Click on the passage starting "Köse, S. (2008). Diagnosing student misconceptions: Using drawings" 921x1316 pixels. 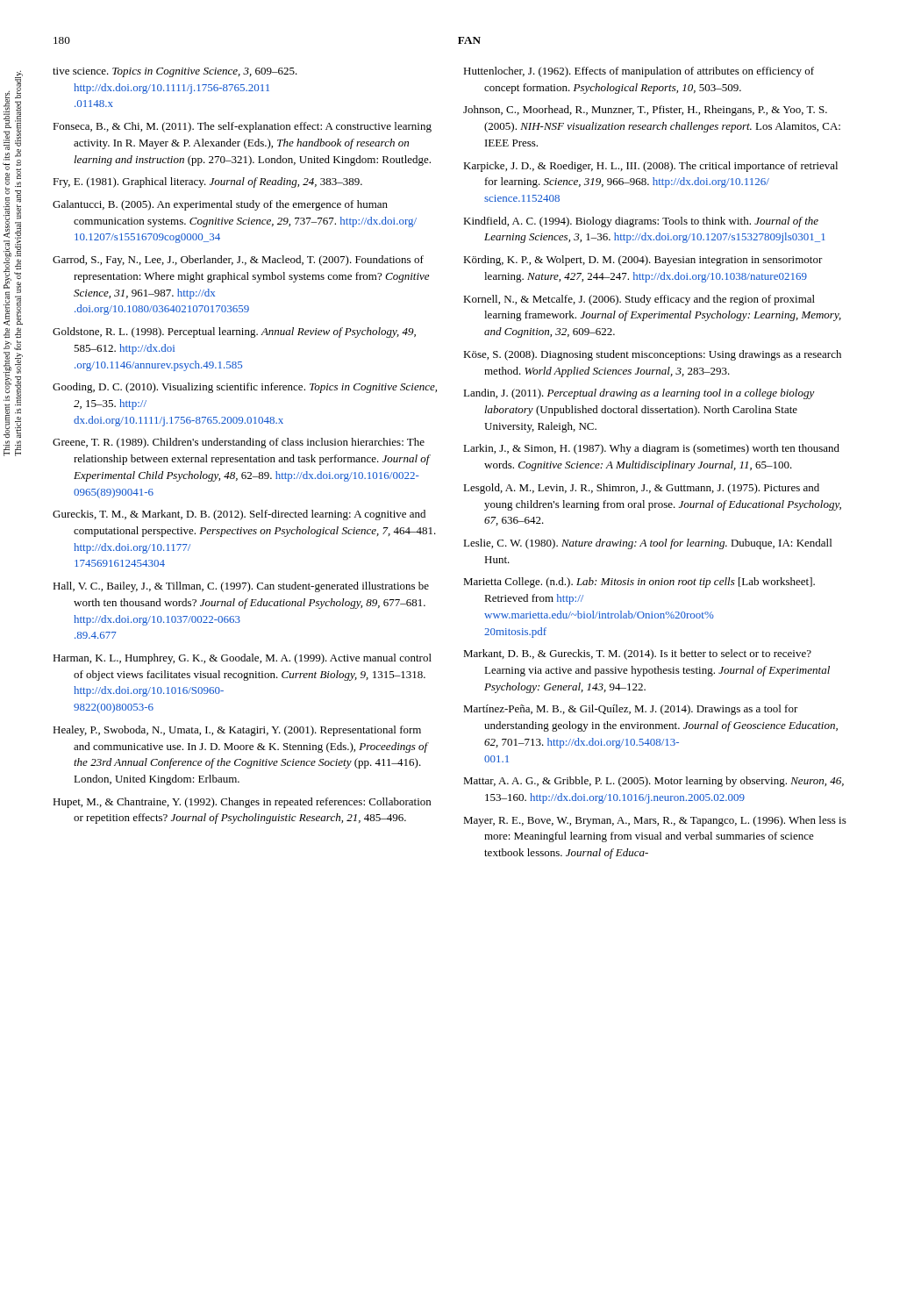[652, 362]
